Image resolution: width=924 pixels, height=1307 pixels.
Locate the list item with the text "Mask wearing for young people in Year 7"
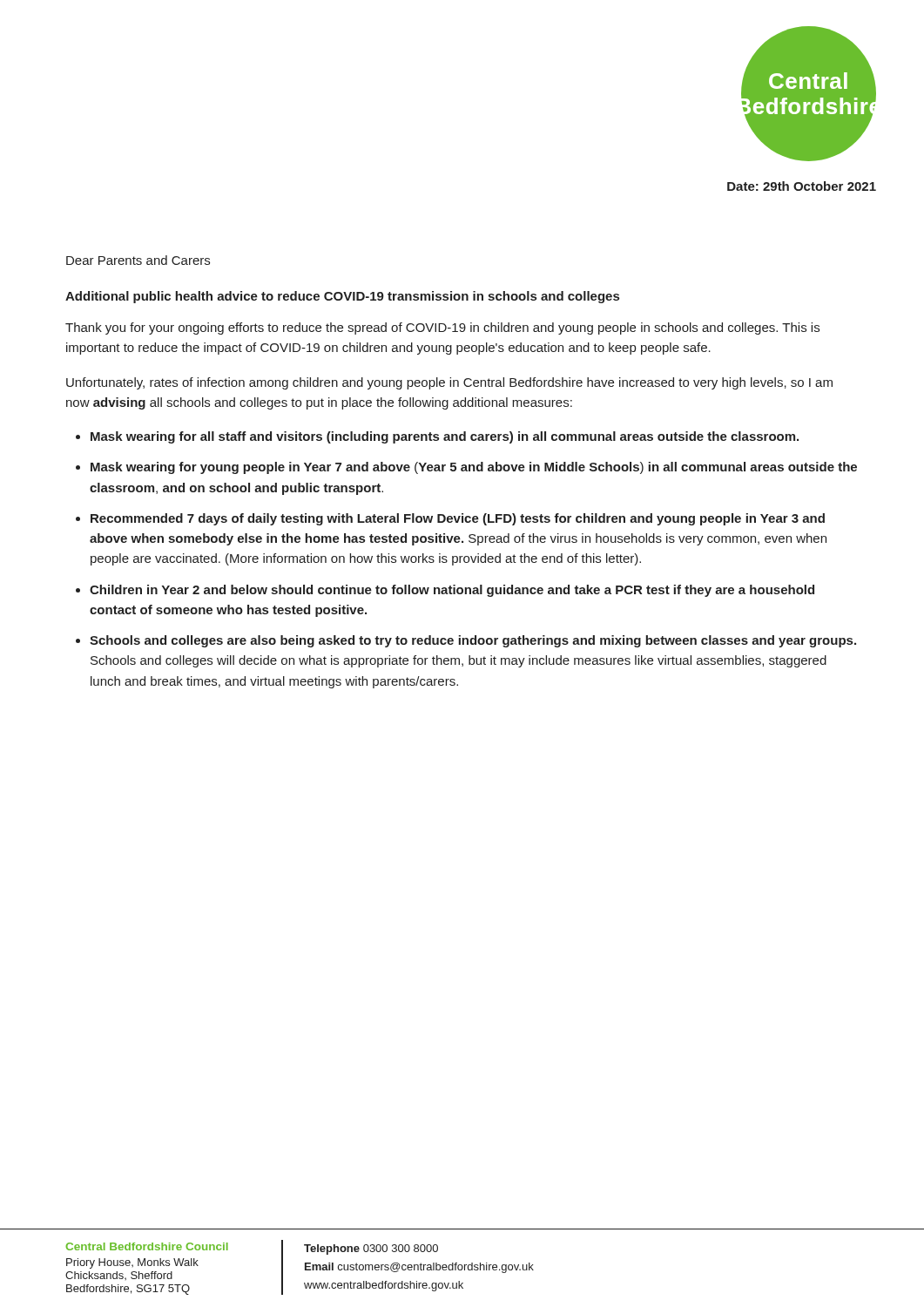474,477
